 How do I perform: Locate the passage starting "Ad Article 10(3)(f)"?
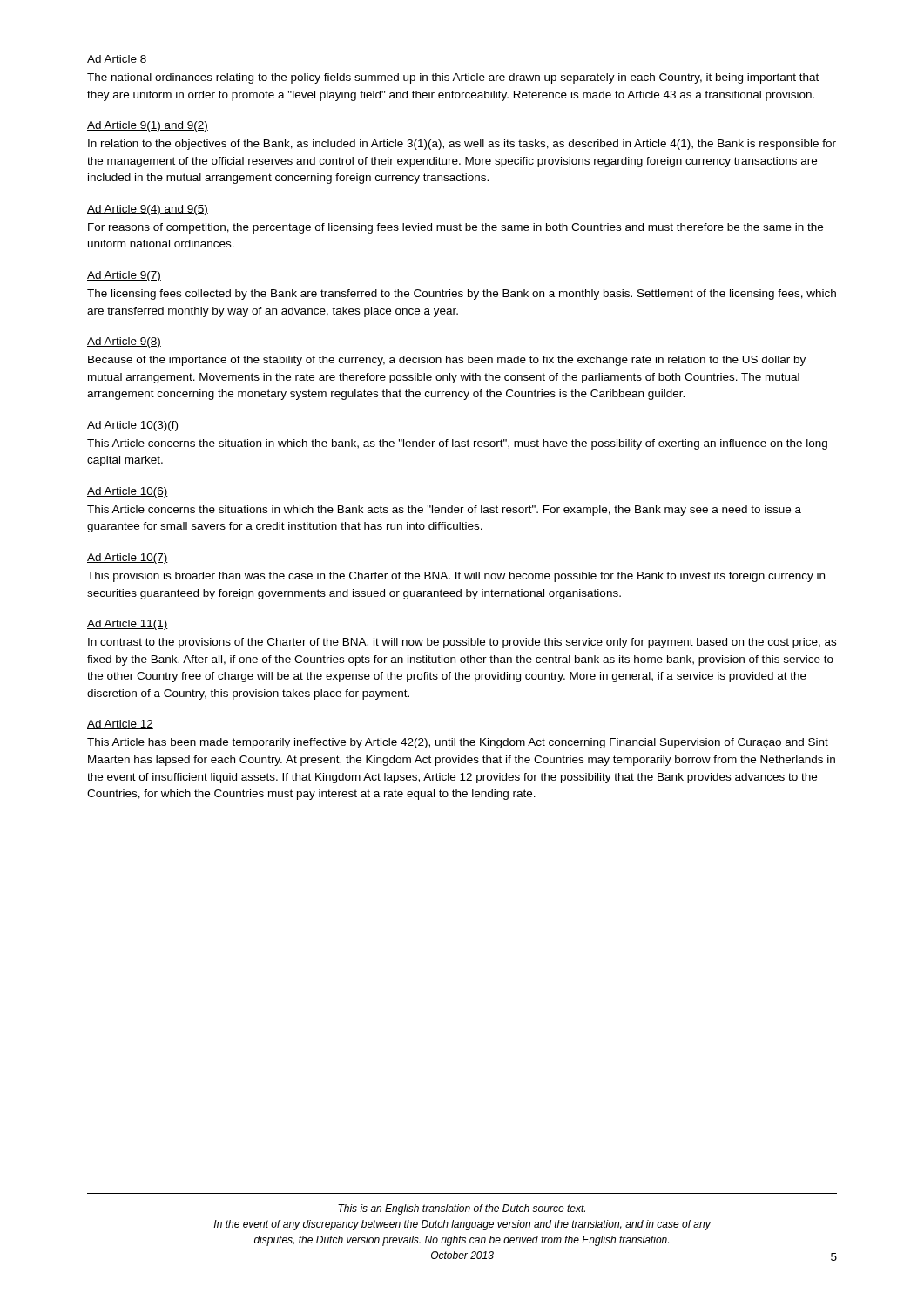point(133,425)
